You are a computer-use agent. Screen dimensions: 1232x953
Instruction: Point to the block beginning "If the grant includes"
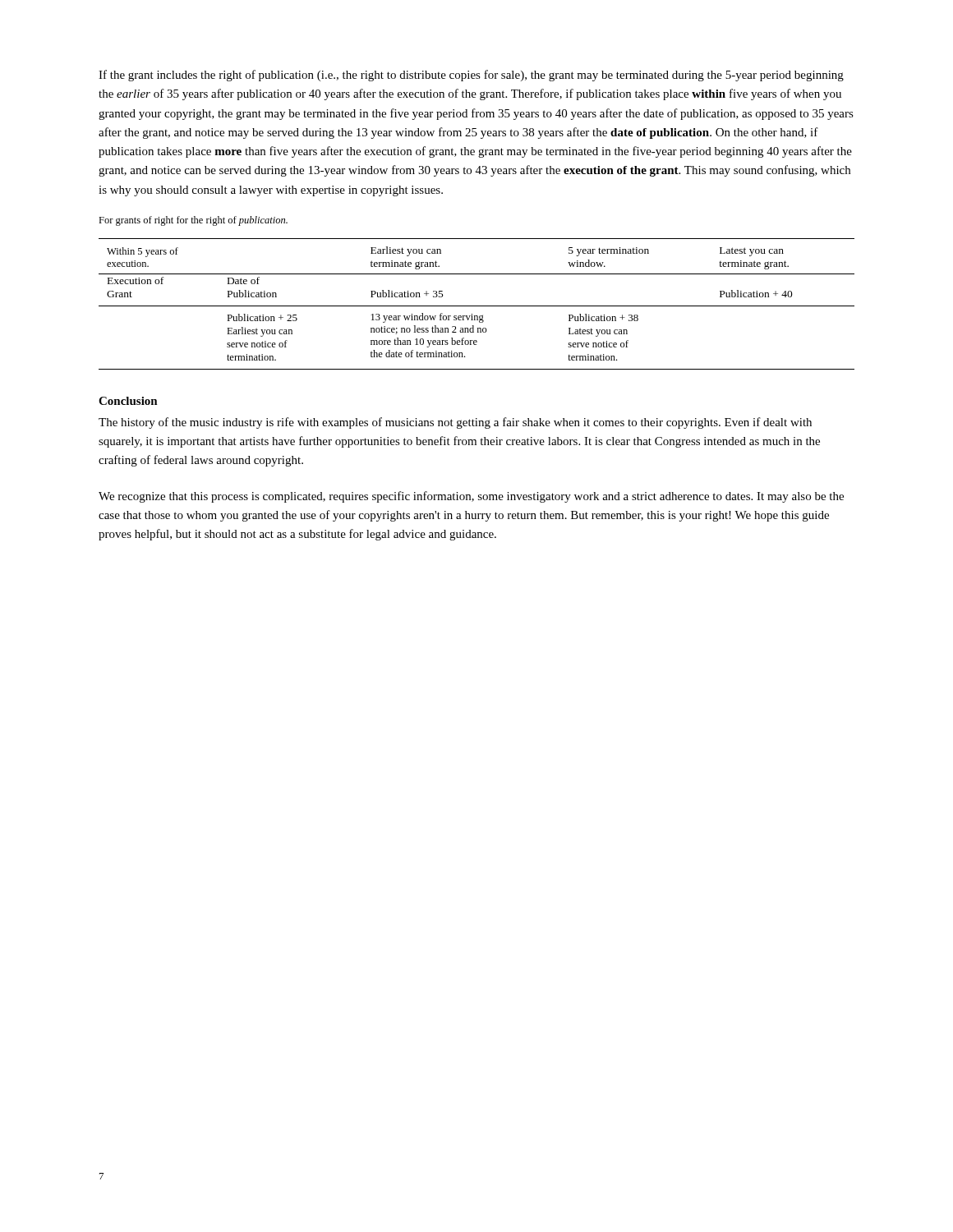click(476, 132)
